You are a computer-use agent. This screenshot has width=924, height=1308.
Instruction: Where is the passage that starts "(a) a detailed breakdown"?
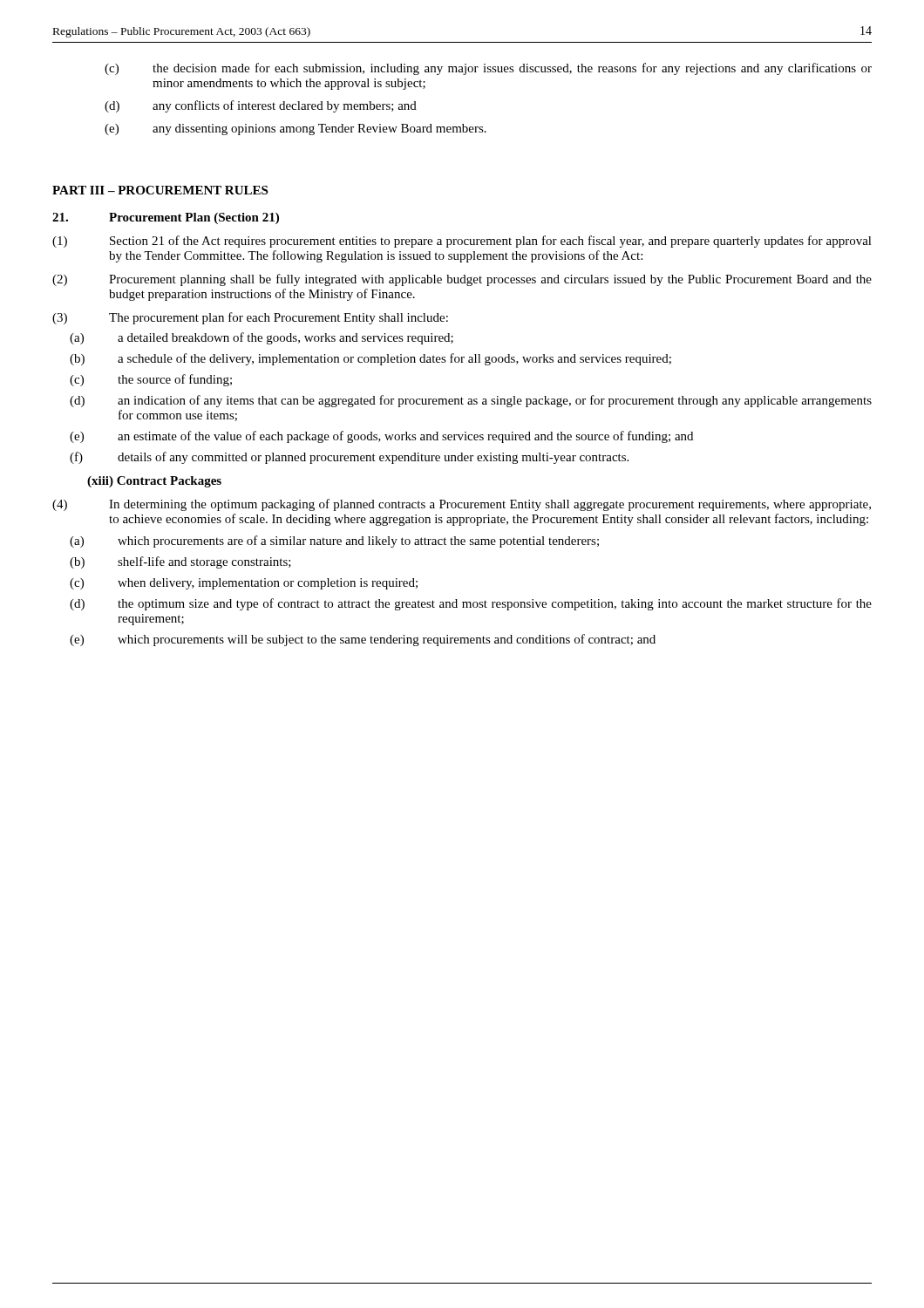pos(462,338)
